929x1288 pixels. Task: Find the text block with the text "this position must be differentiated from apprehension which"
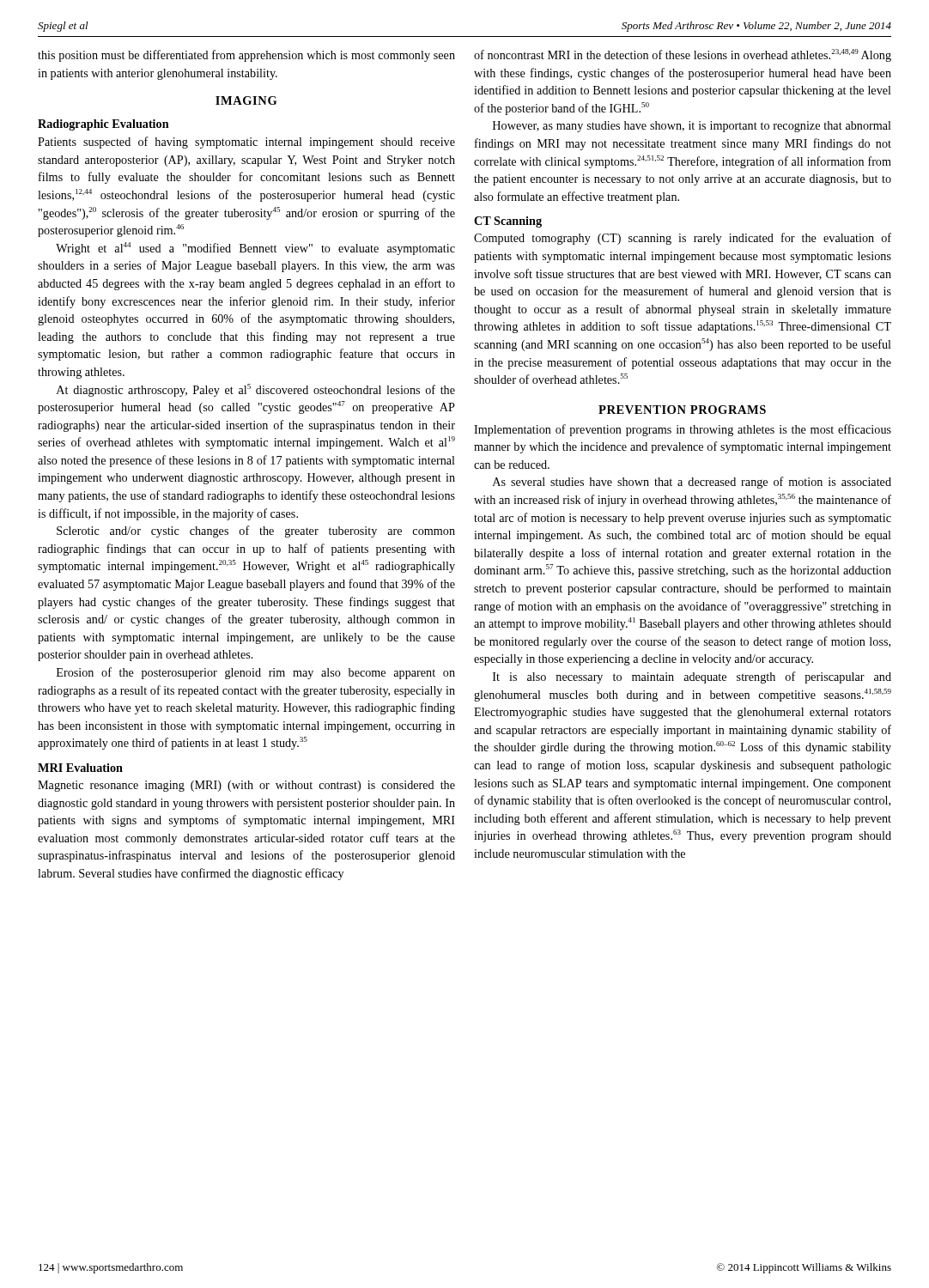(x=246, y=64)
